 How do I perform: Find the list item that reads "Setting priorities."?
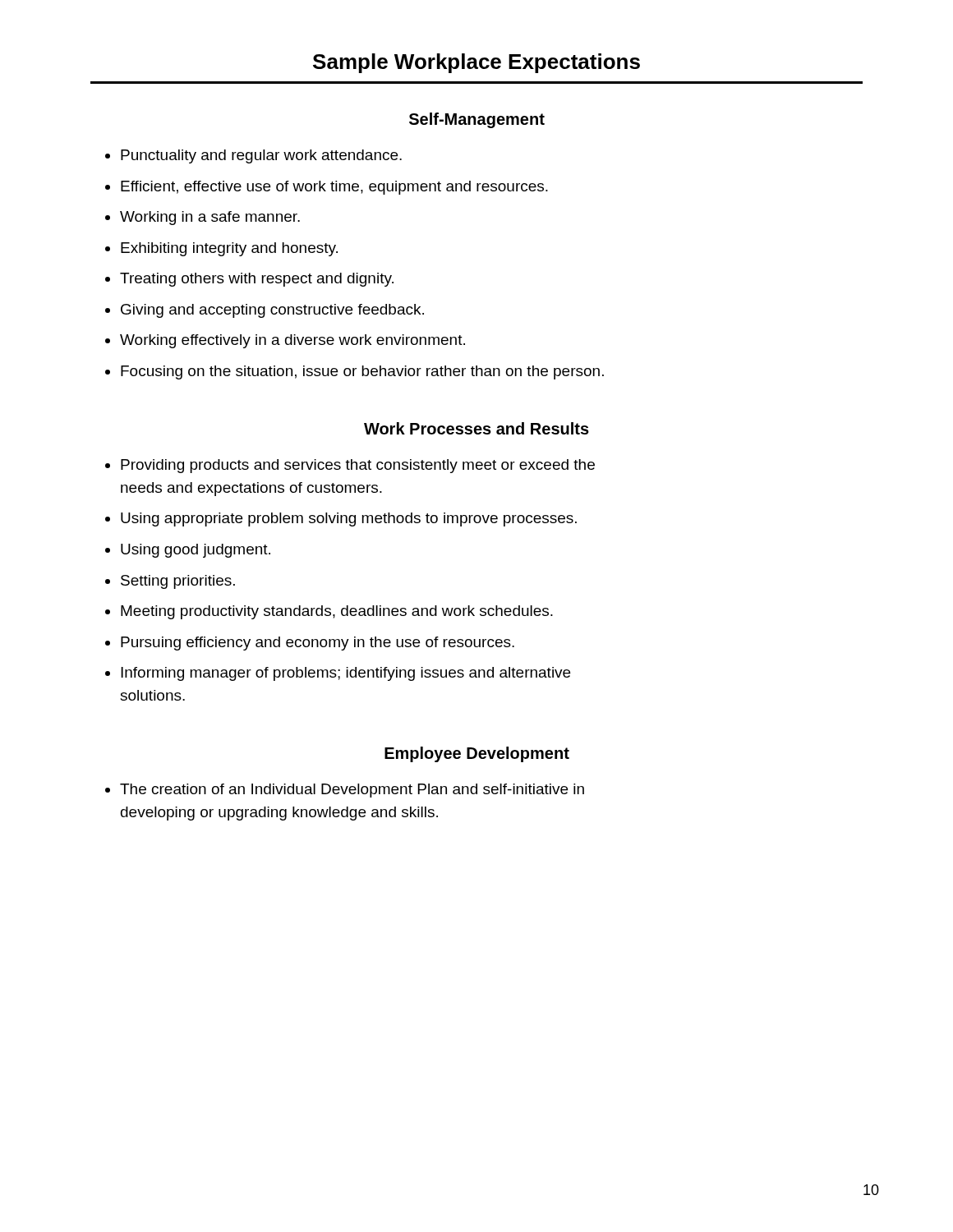pyautogui.click(x=178, y=580)
